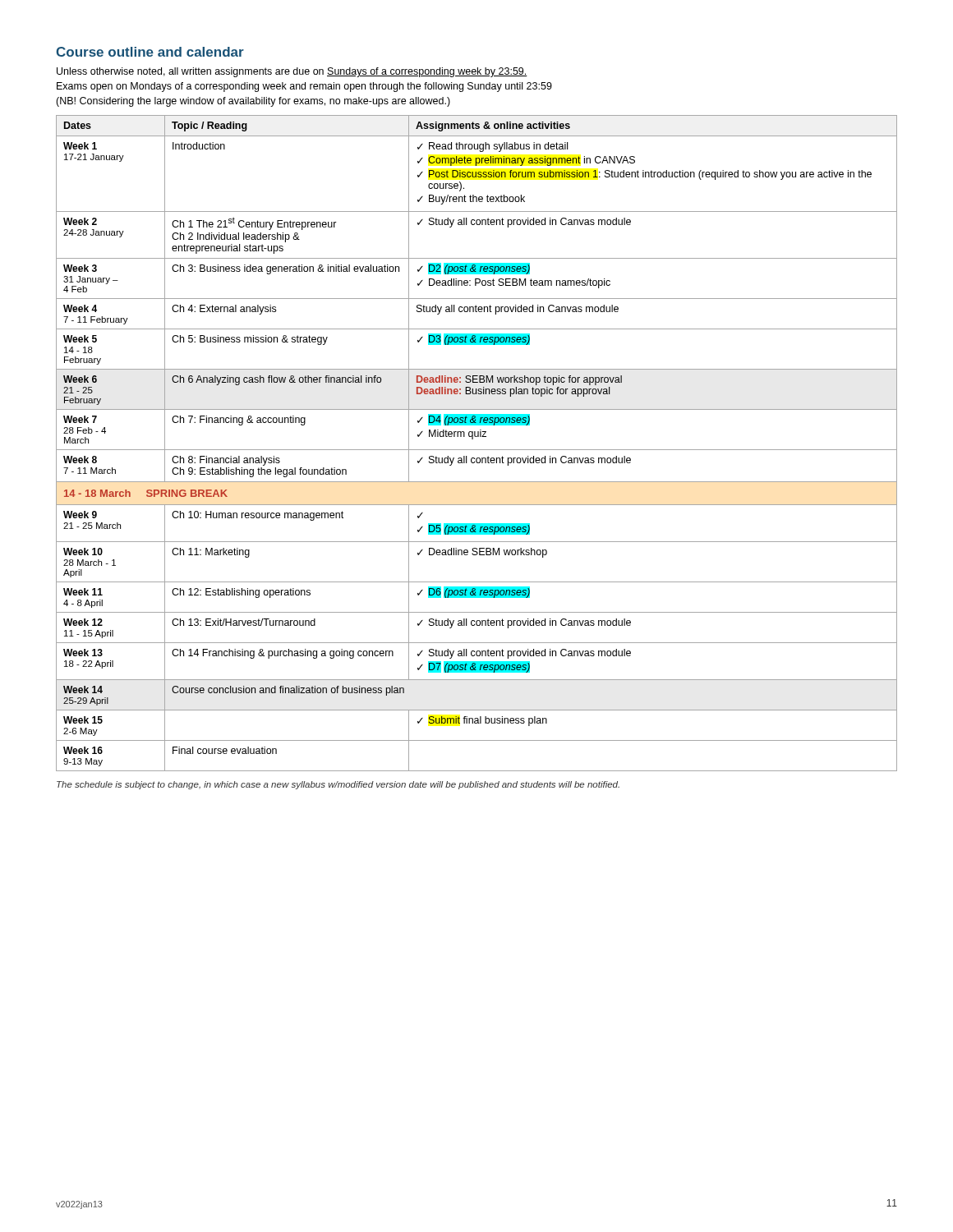Find the footnote containing "The schedule is subject to change, in"
Image resolution: width=953 pixels, height=1232 pixels.
click(338, 784)
